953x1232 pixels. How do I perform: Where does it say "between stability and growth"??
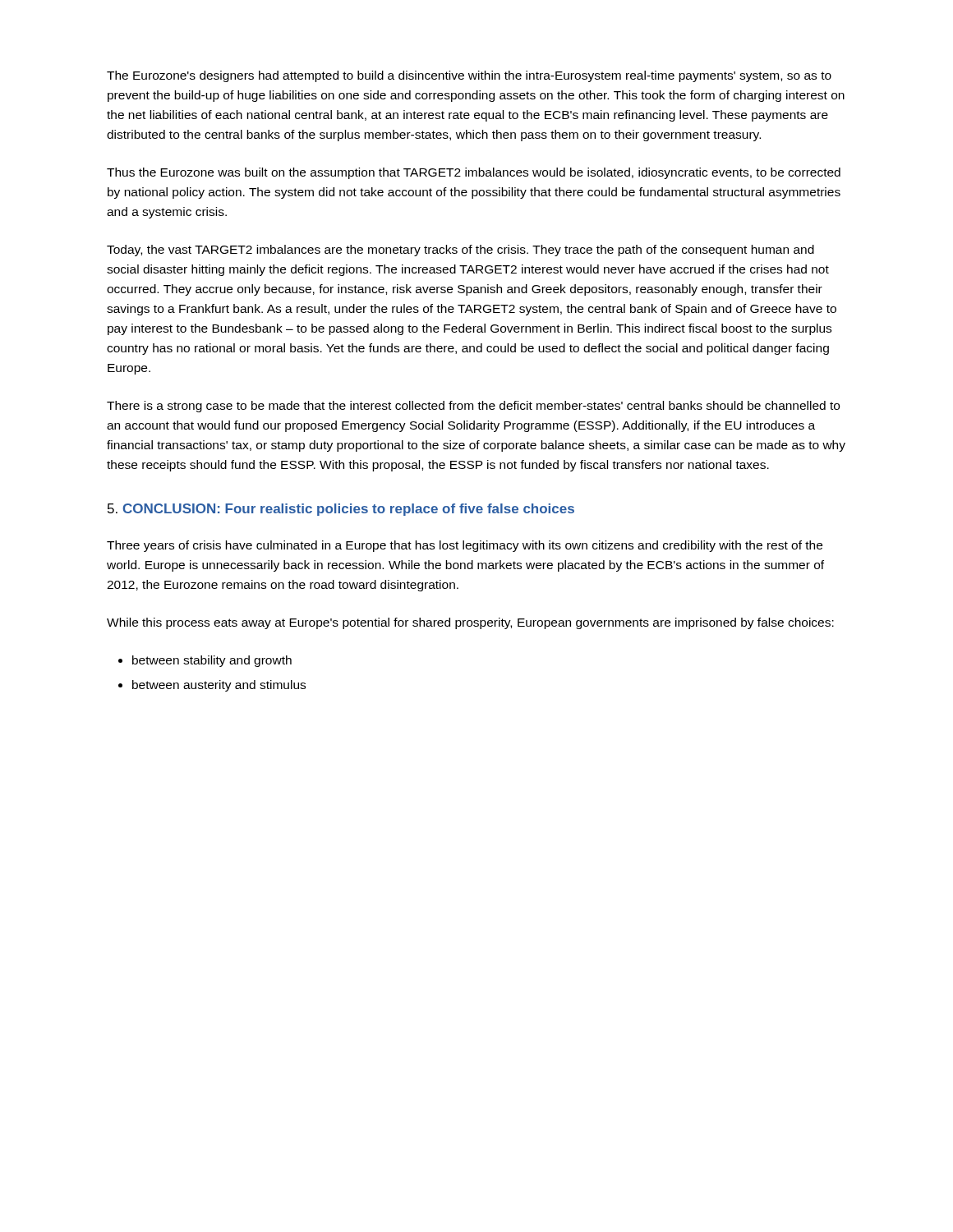tap(212, 660)
